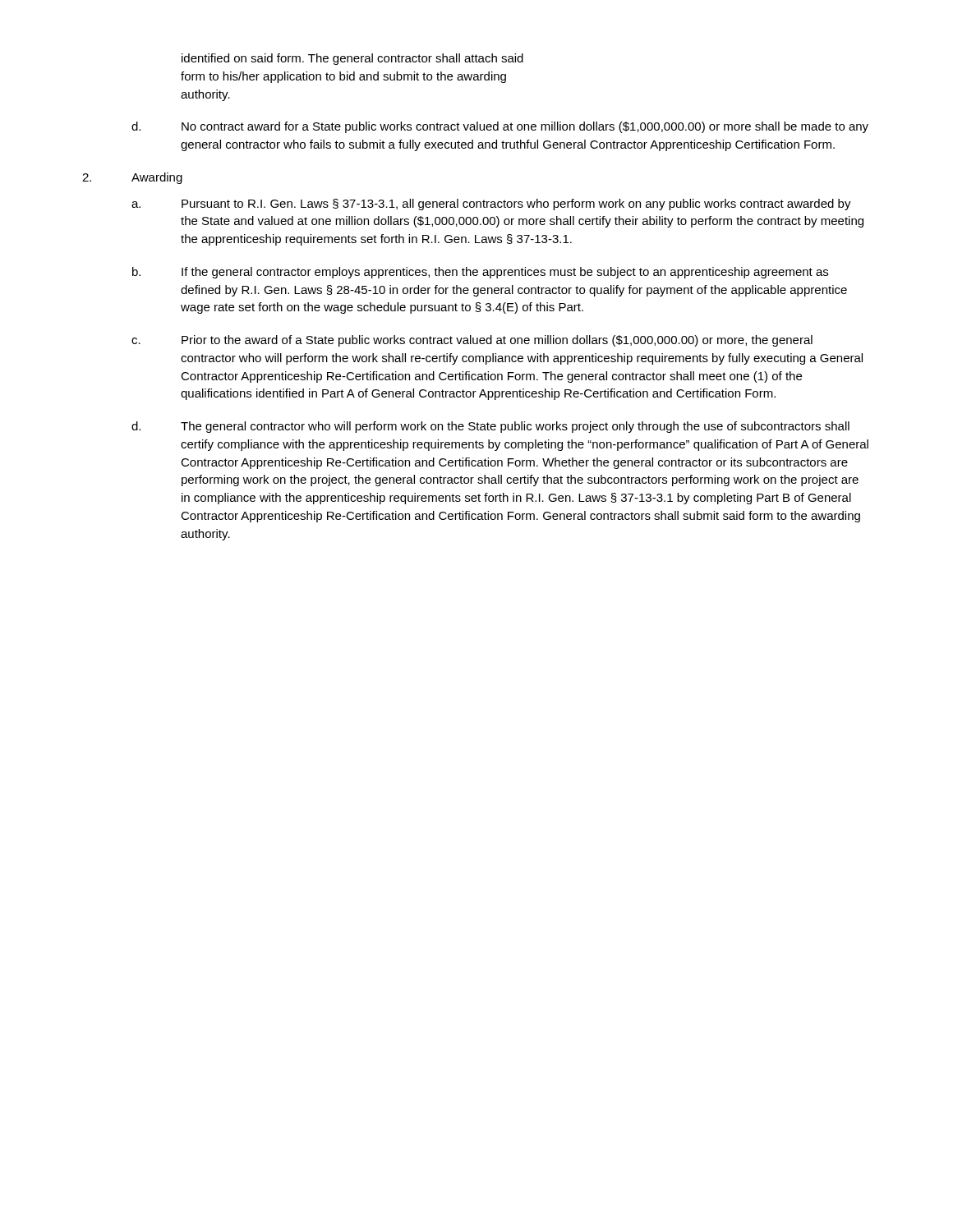953x1232 pixels.
Task: Locate the list item containing "d. The general contractor"
Action: (x=501, y=480)
